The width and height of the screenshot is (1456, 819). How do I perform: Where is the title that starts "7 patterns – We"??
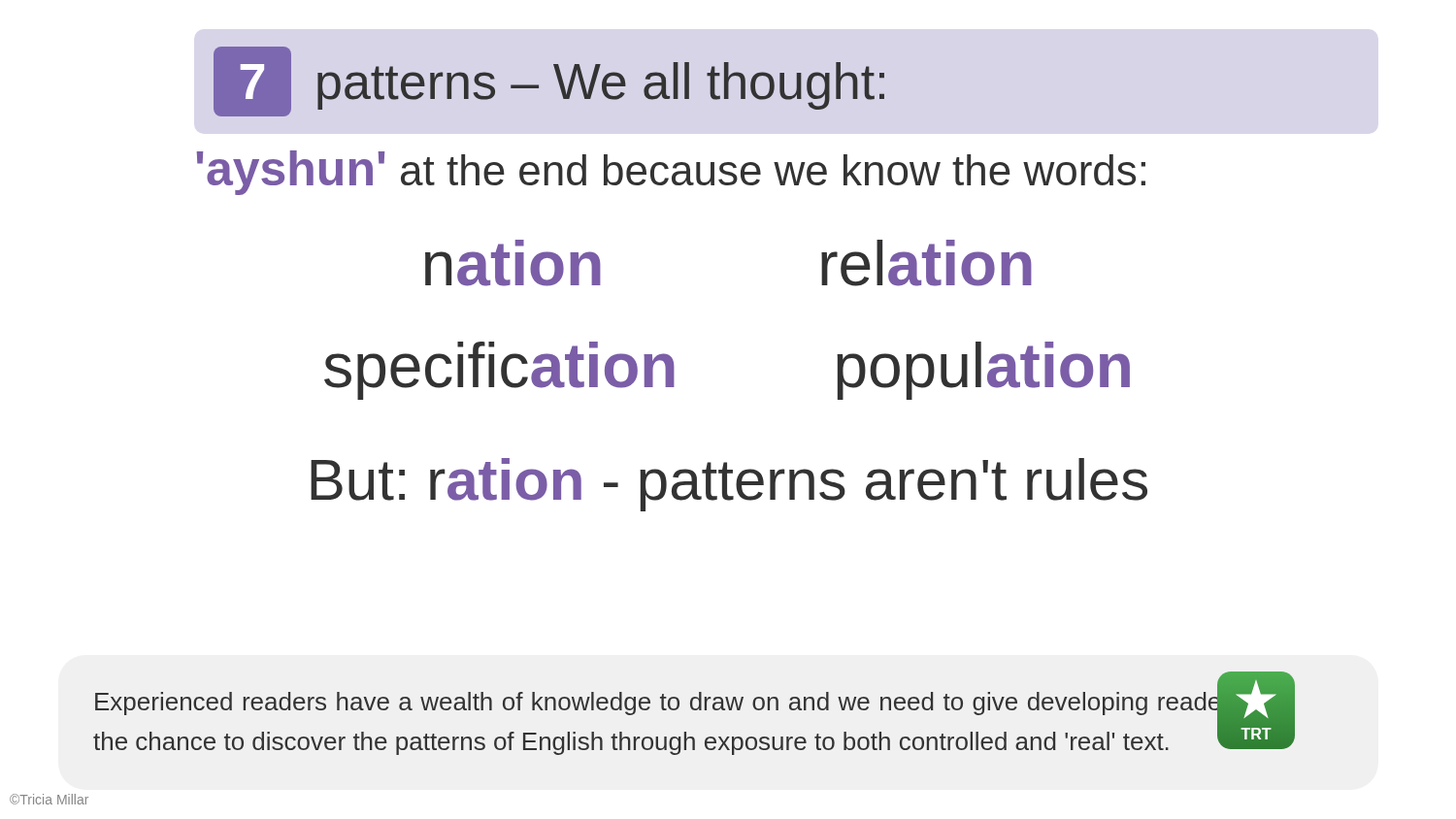point(551,82)
